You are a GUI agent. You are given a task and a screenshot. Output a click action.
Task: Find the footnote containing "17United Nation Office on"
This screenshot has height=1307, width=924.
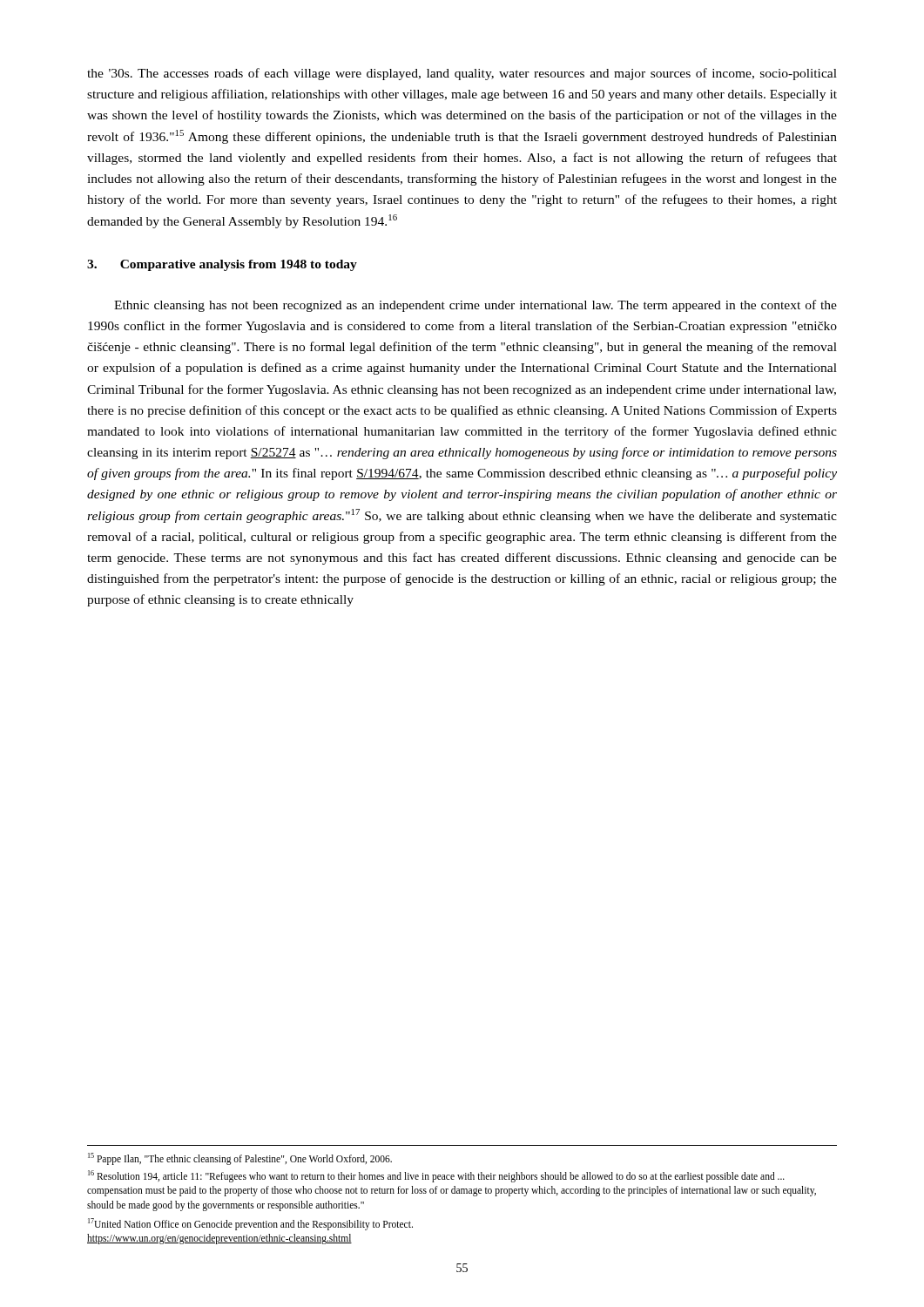[250, 1230]
